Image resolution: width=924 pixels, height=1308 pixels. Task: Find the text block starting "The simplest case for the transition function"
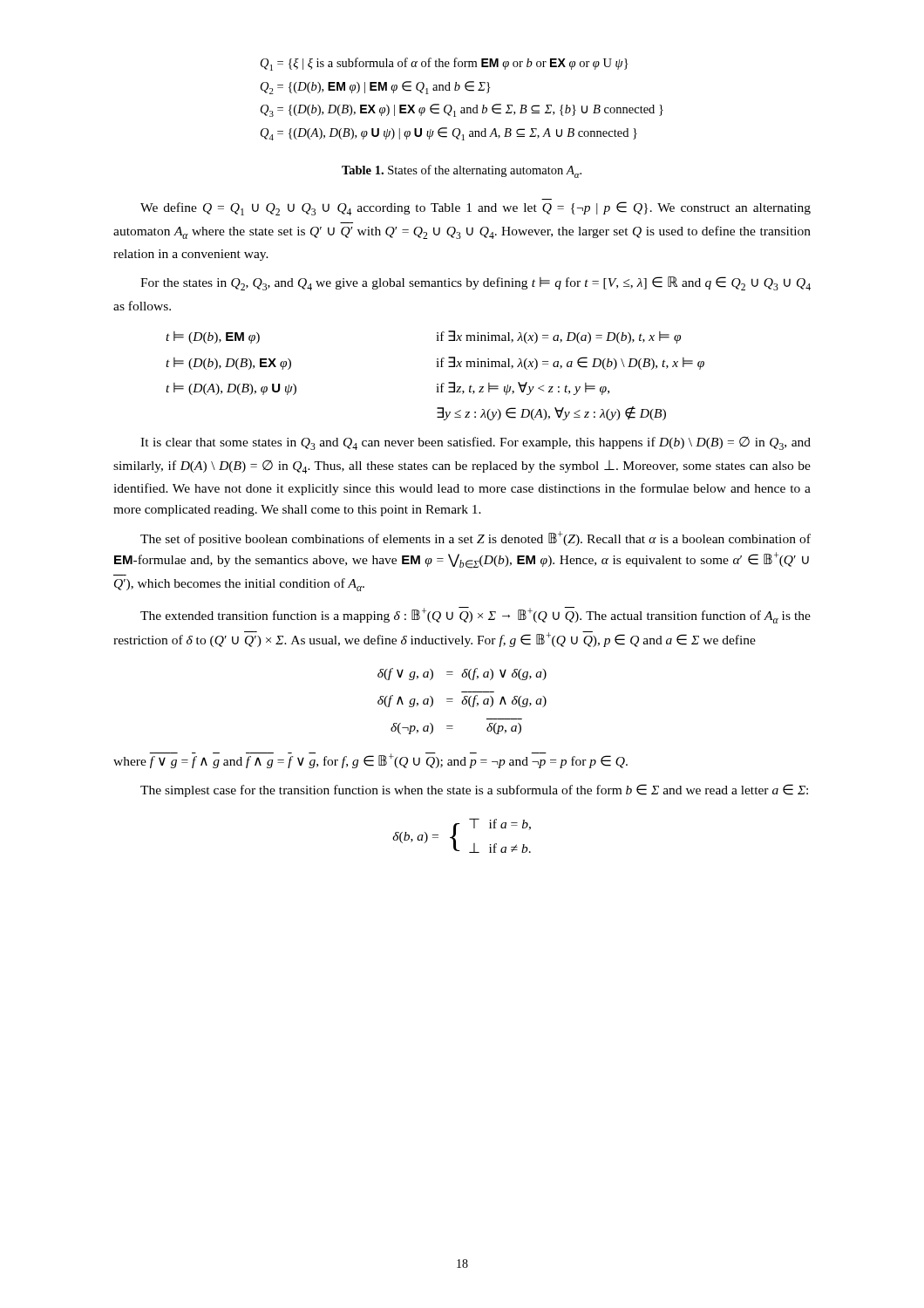click(475, 790)
